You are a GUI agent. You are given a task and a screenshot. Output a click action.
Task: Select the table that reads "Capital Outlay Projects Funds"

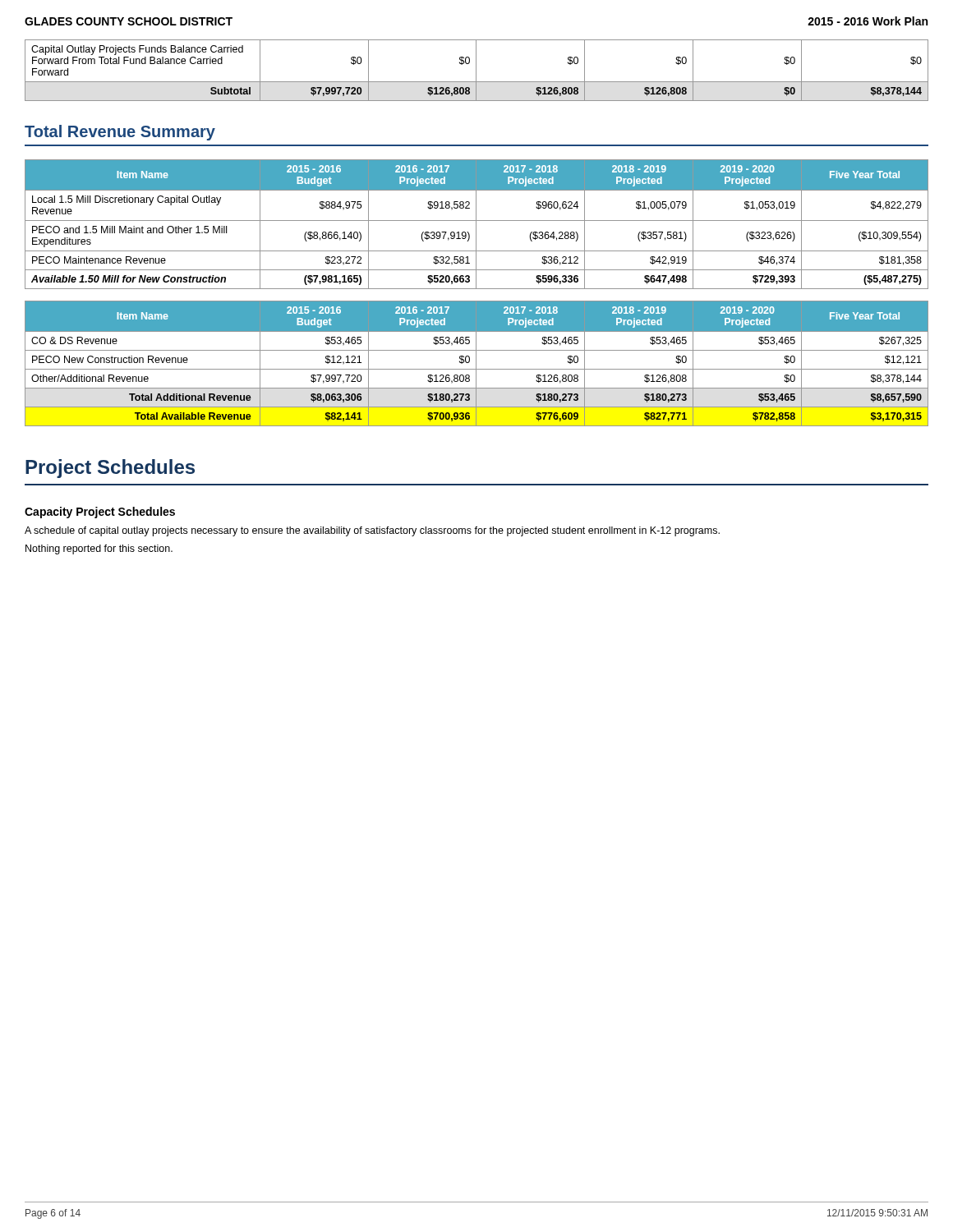(476, 70)
